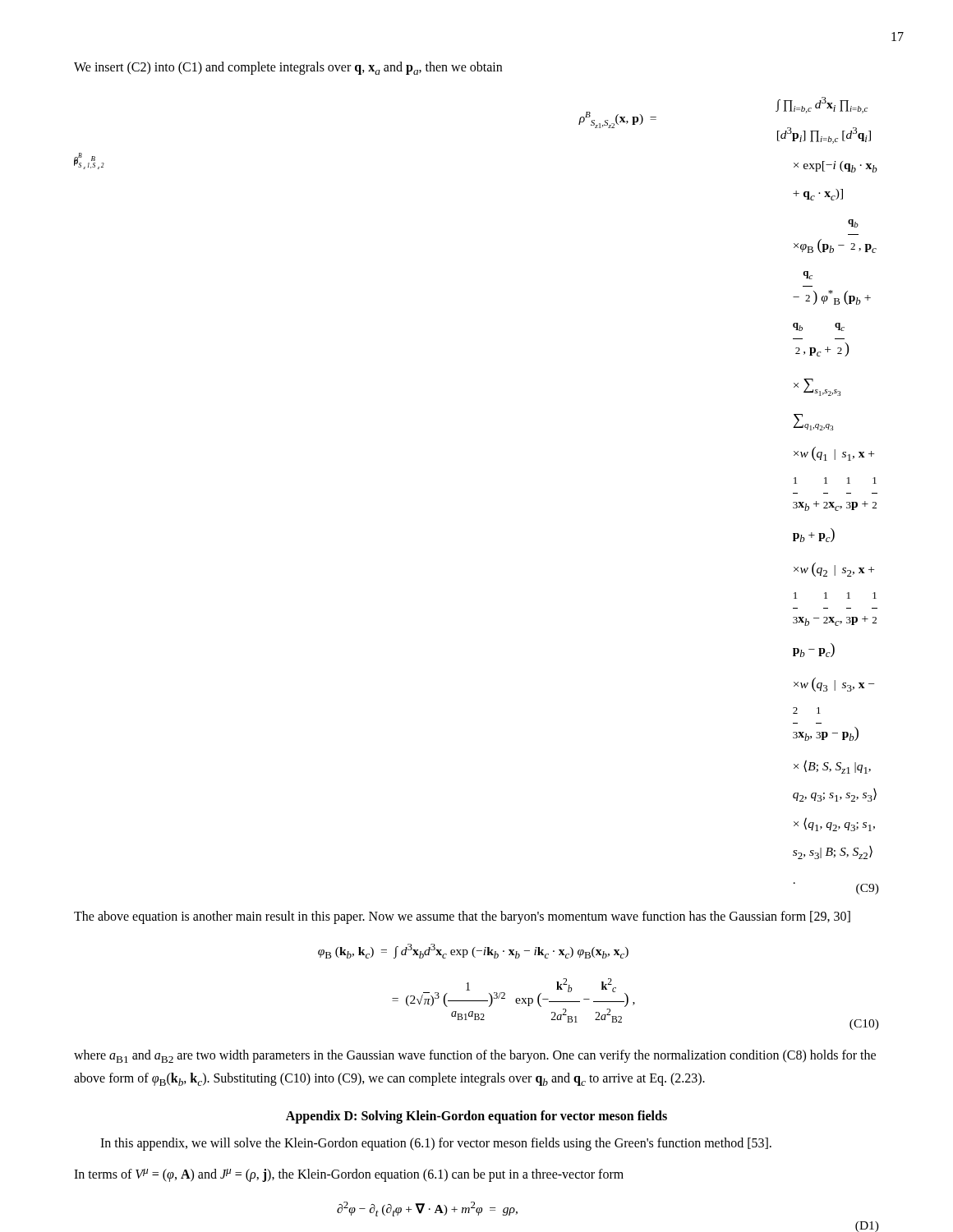Screen dimensions: 1232x953
Task: Where is the passage that starts "In terms of"?
Action: click(x=349, y=1173)
